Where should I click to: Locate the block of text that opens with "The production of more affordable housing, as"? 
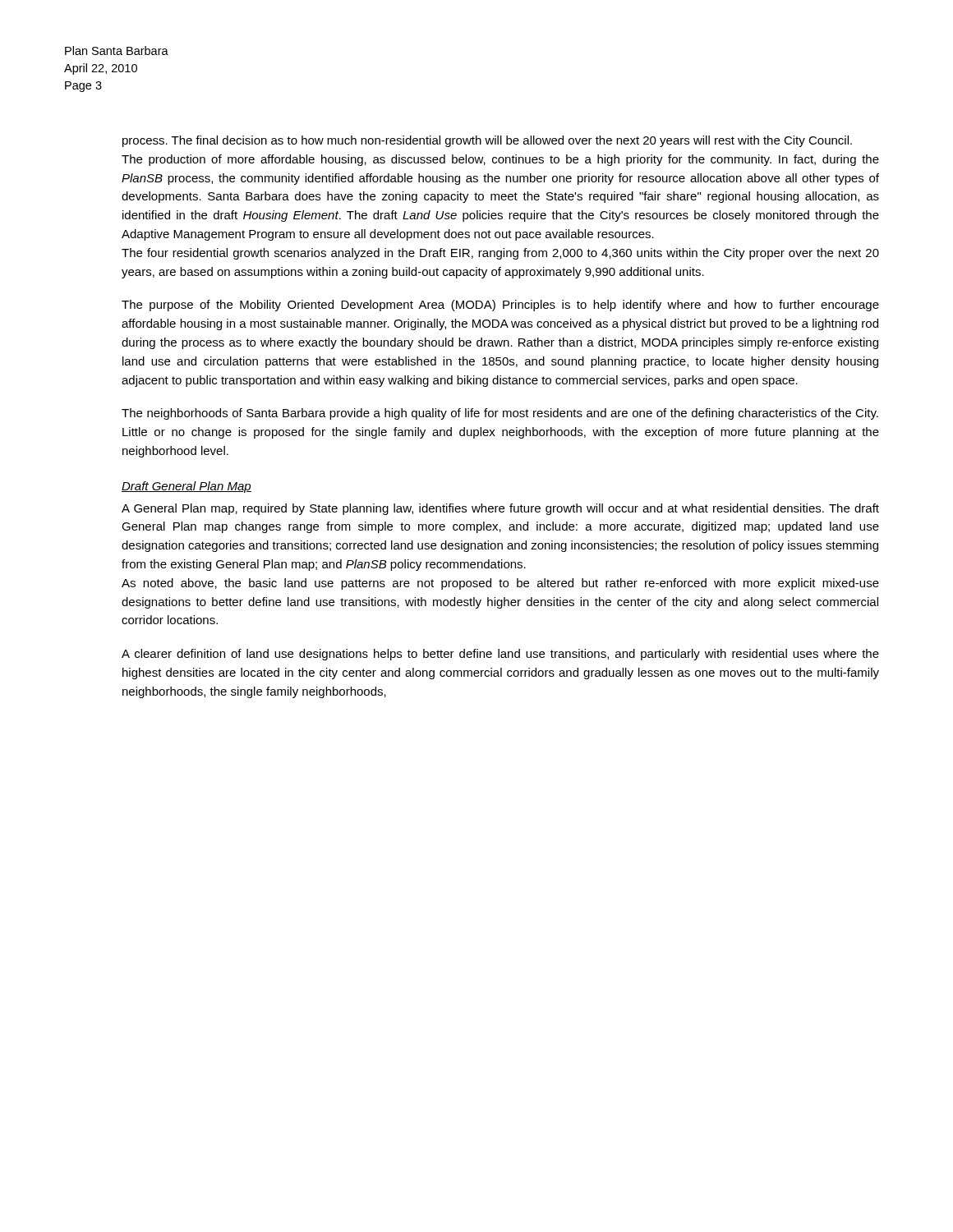[500, 196]
